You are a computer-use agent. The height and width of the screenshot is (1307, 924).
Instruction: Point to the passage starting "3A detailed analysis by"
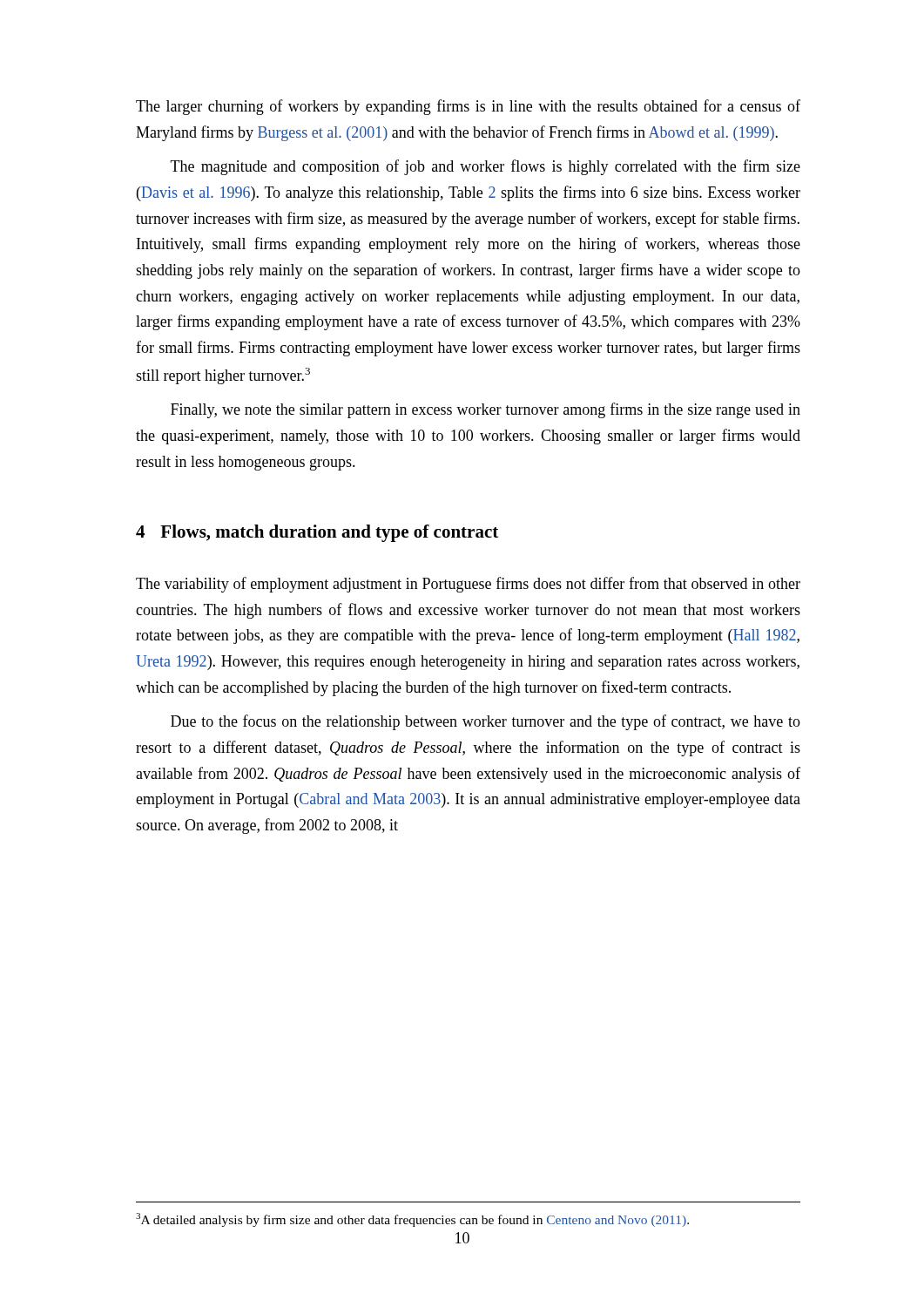413,1219
